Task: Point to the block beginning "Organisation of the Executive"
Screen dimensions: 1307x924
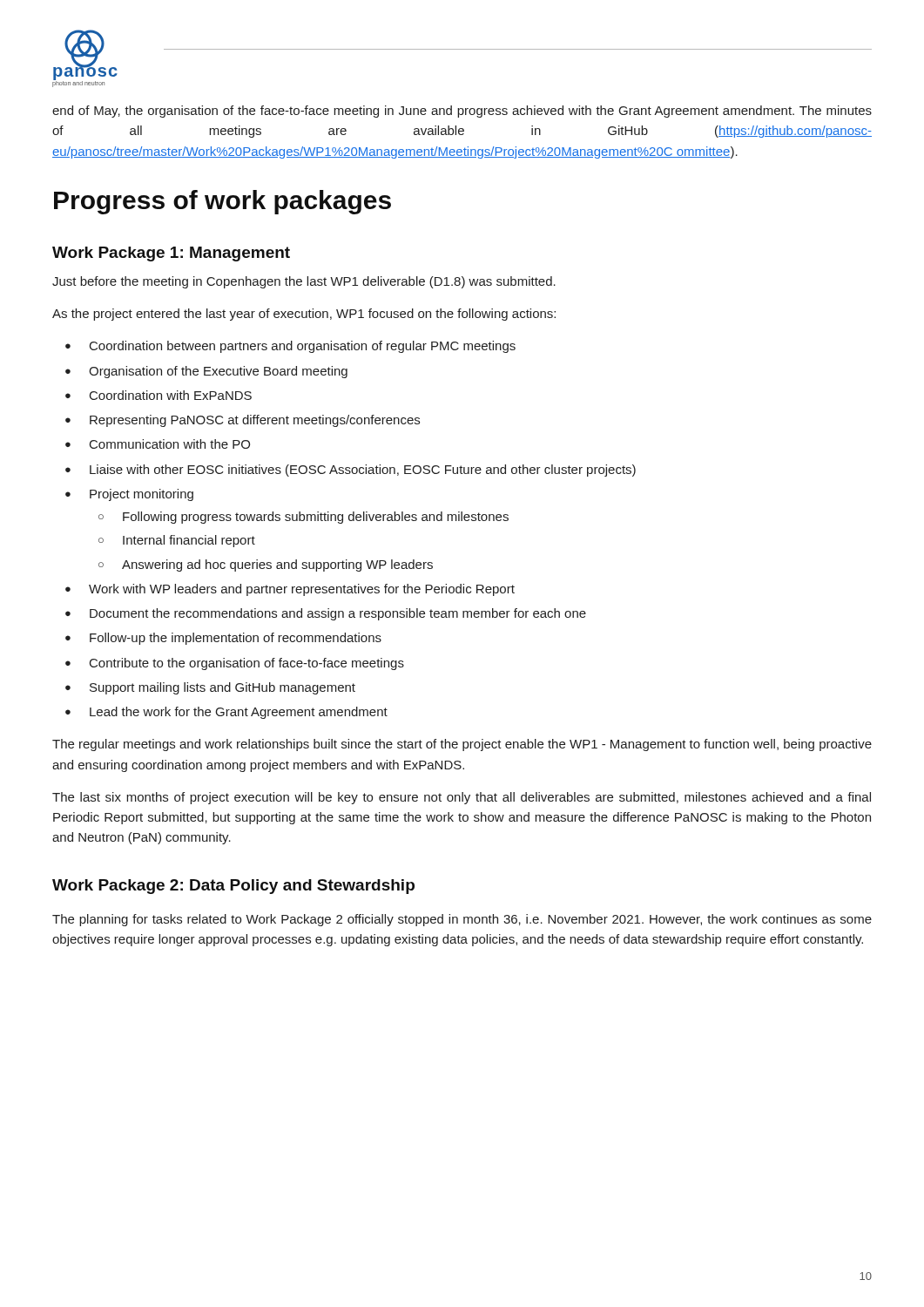Action: pos(218,370)
